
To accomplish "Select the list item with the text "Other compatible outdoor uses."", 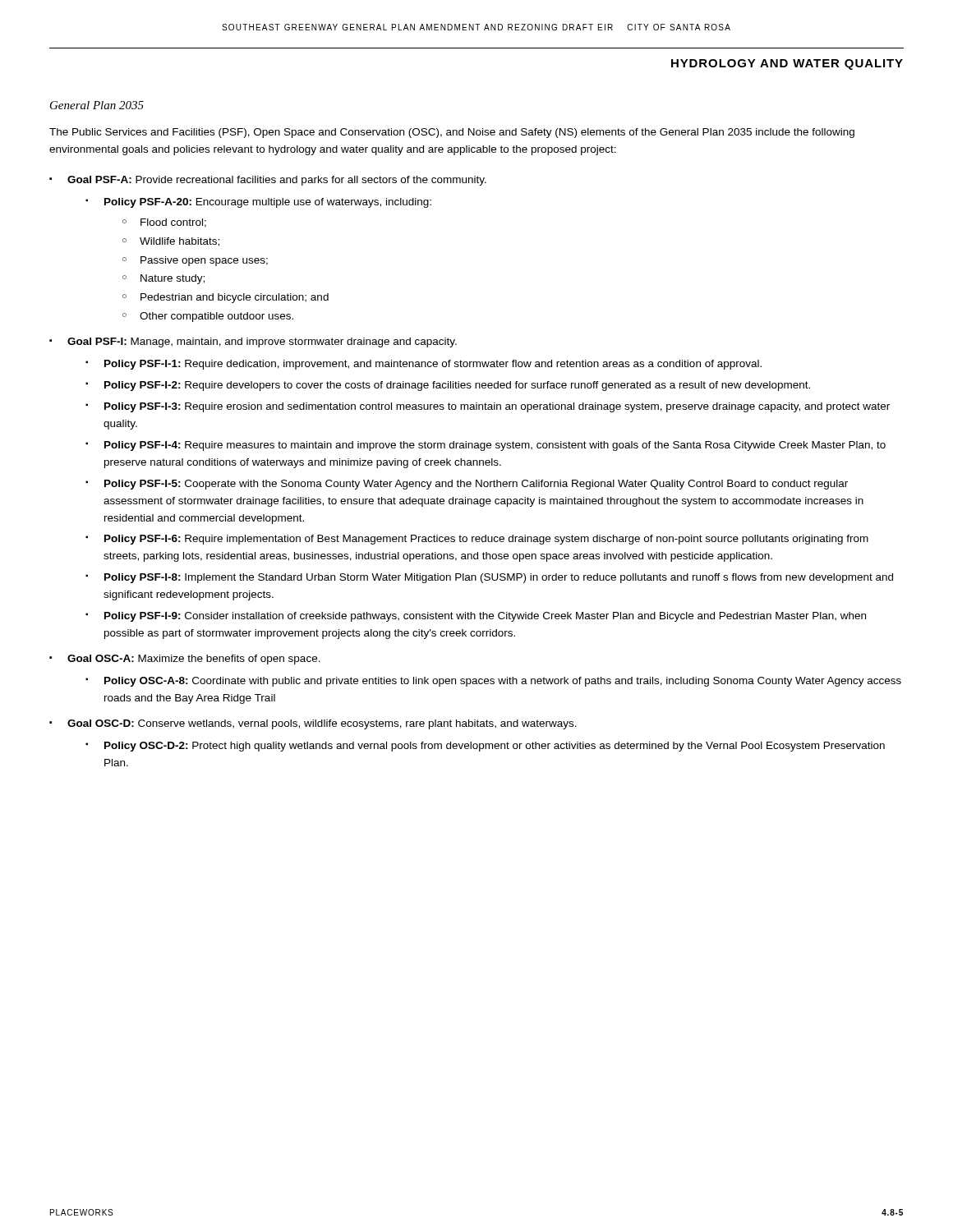I will click(217, 316).
